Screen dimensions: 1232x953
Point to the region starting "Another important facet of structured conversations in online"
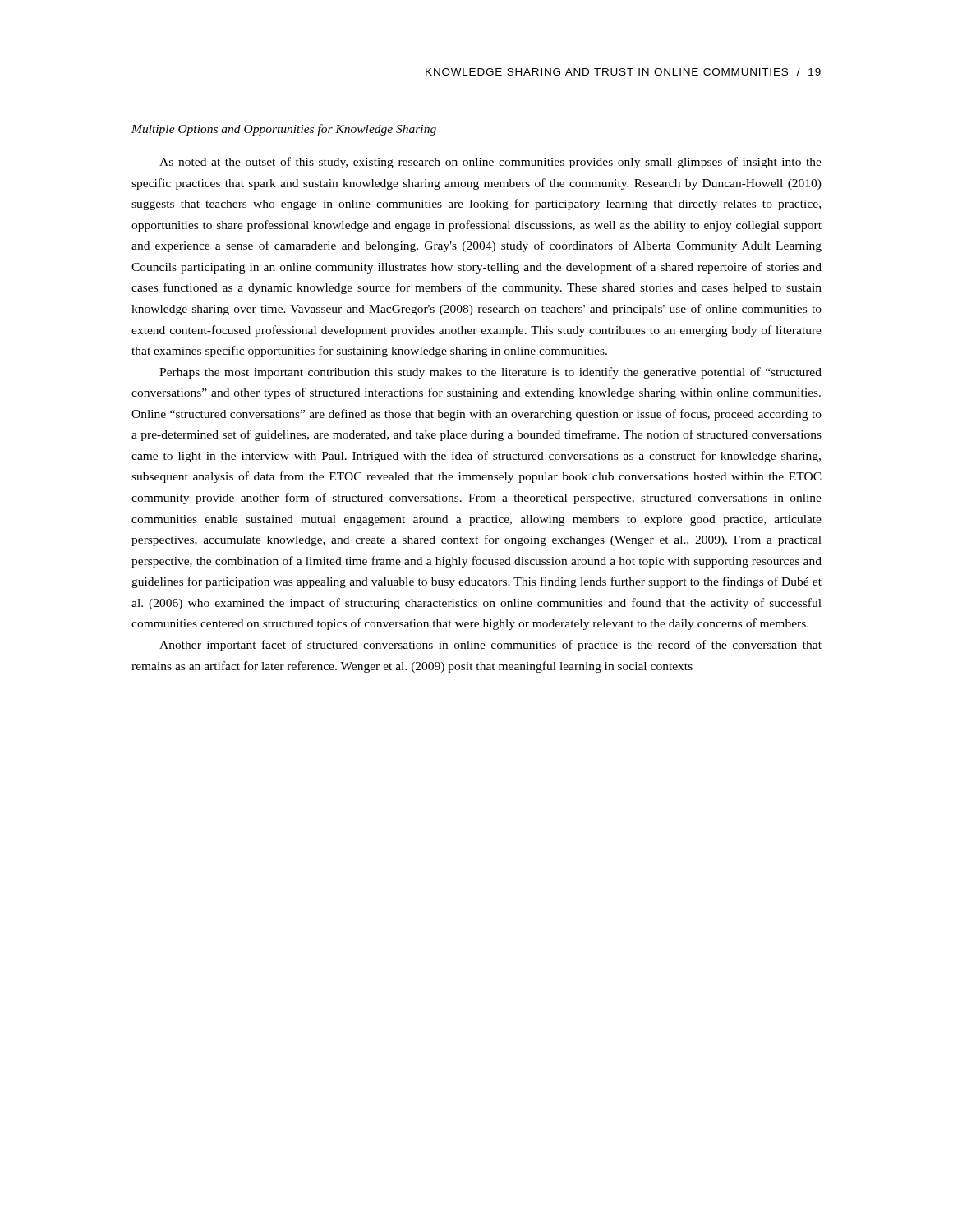coord(476,655)
